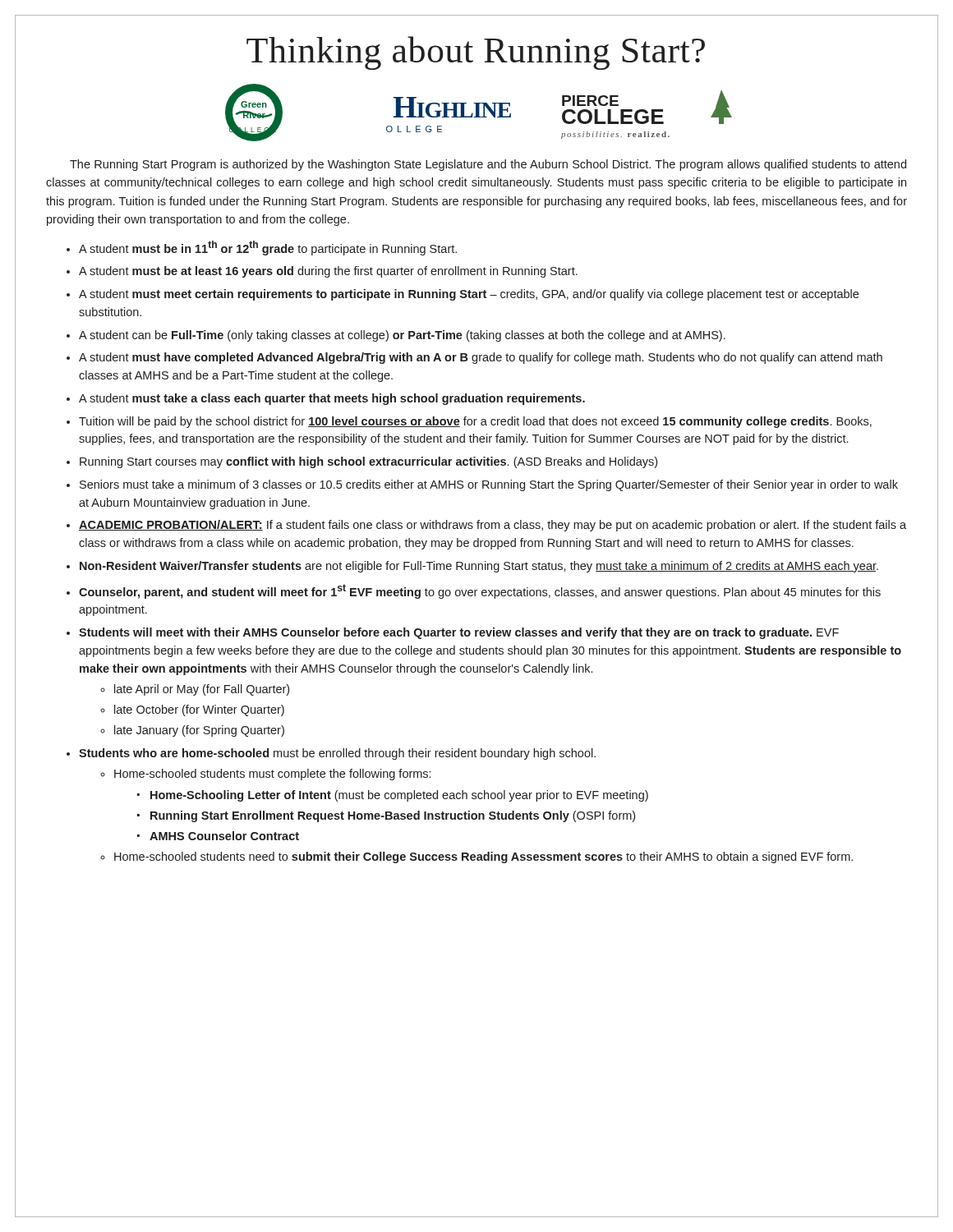Locate the block of text that opens with "Non-Resident Waiver/Transfer students are not"
The height and width of the screenshot is (1232, 953).
[x=479, y=566]
